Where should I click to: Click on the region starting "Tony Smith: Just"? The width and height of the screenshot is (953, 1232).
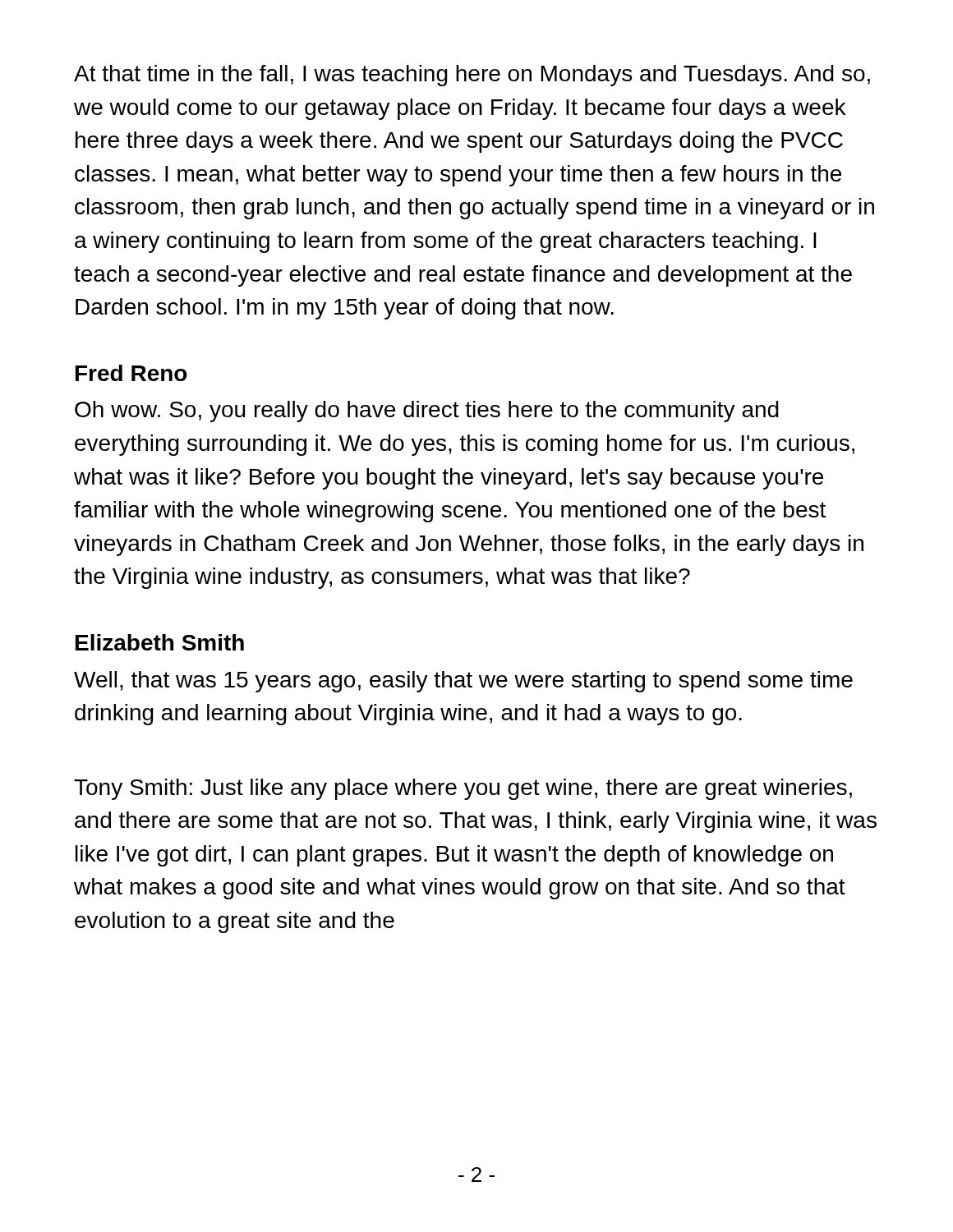476,854
